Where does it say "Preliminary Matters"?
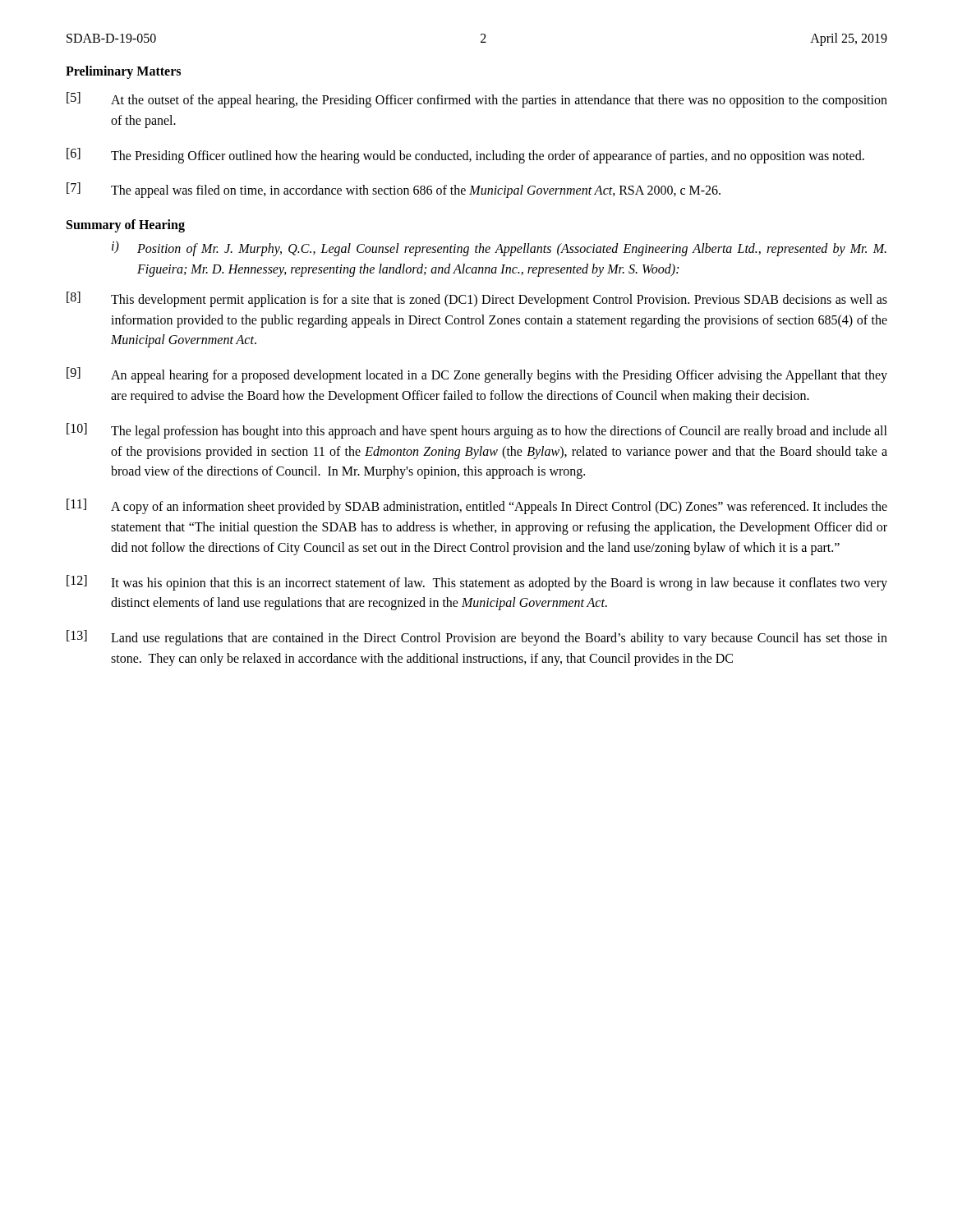953x1232 pixels. [123, 71]
